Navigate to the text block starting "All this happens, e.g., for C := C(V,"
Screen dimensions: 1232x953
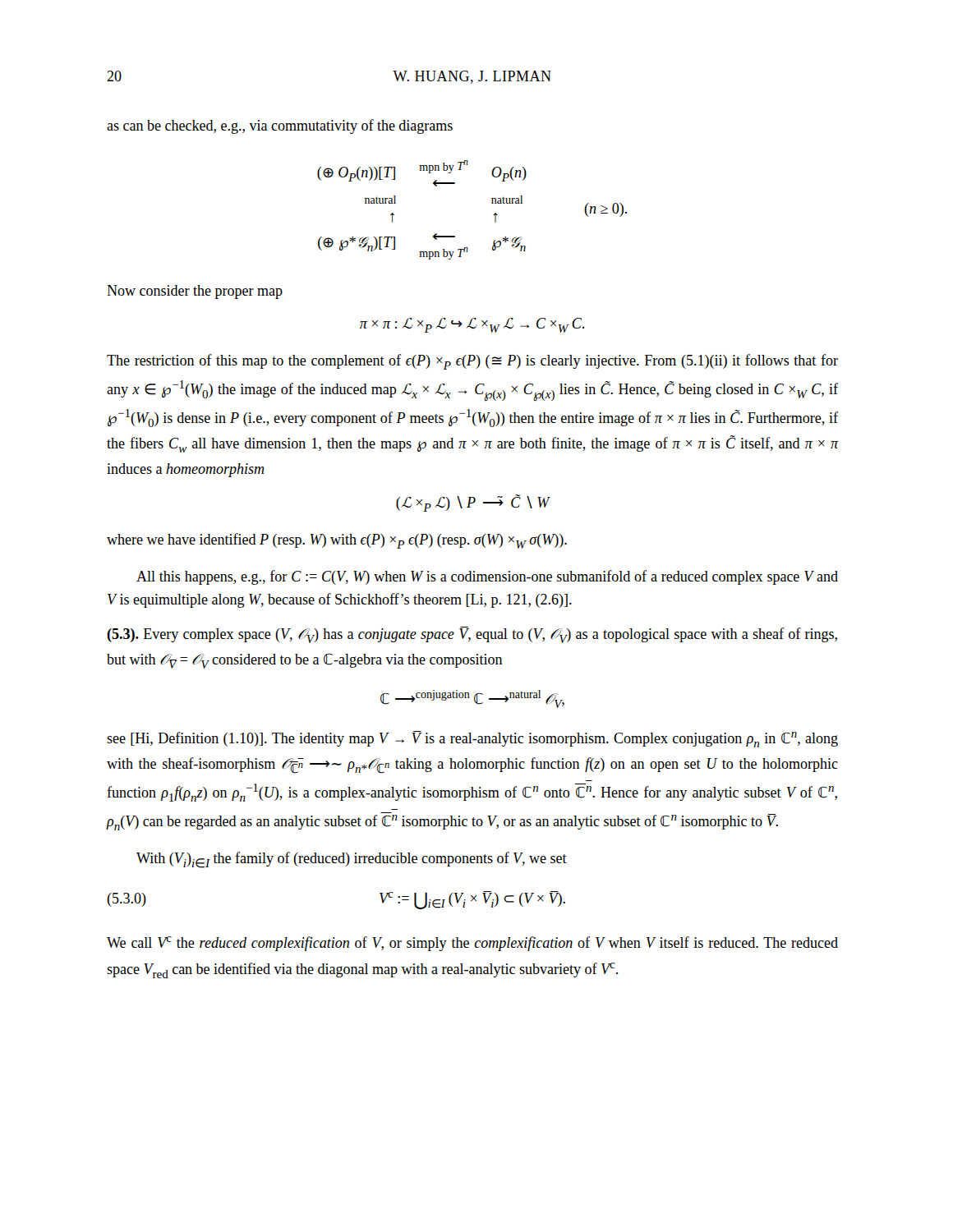pos(472,588)
